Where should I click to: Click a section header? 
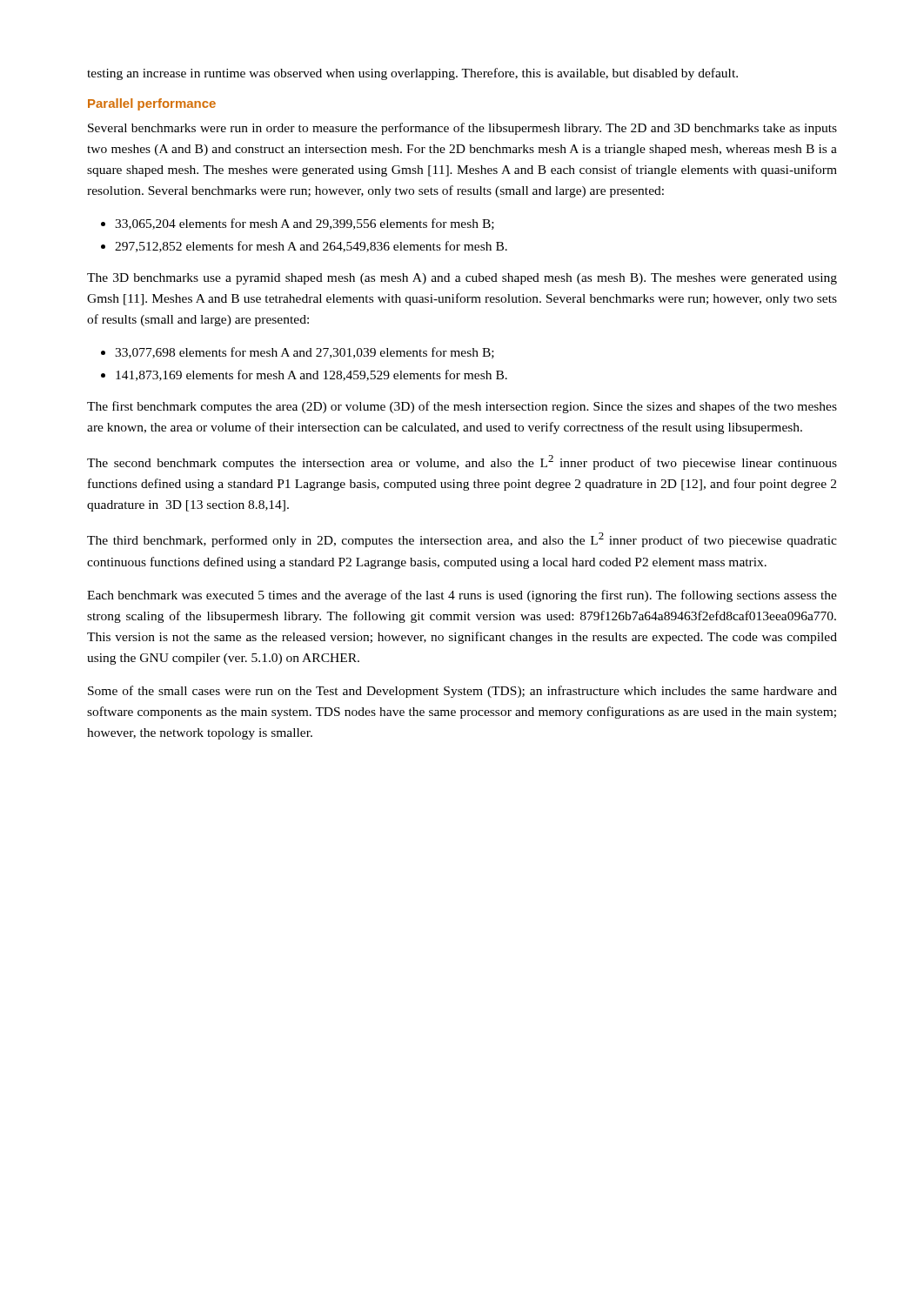(x=152, y=103)
